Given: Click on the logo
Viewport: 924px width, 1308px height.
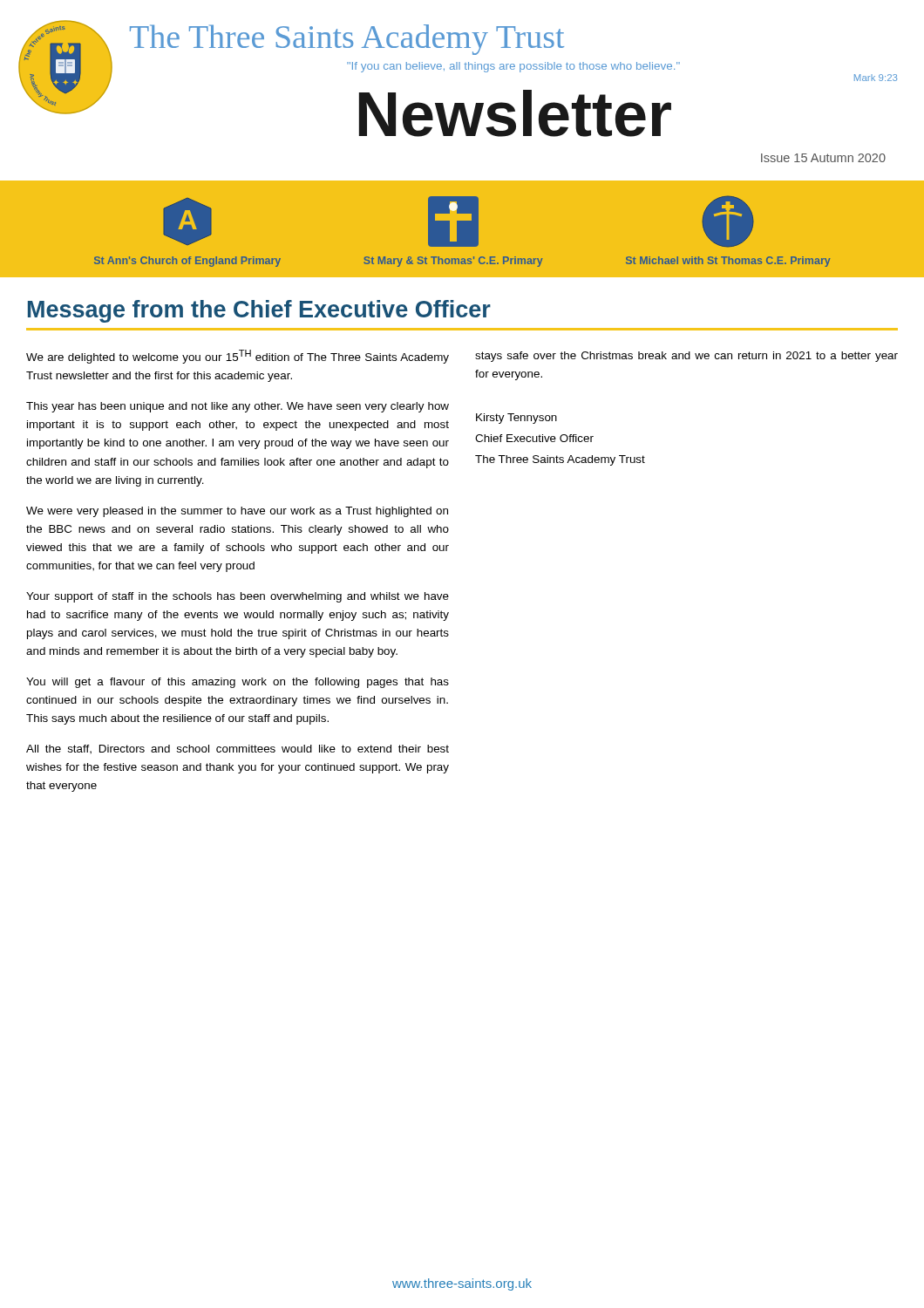Looking at the screenshot, I should tap(65, 69).
